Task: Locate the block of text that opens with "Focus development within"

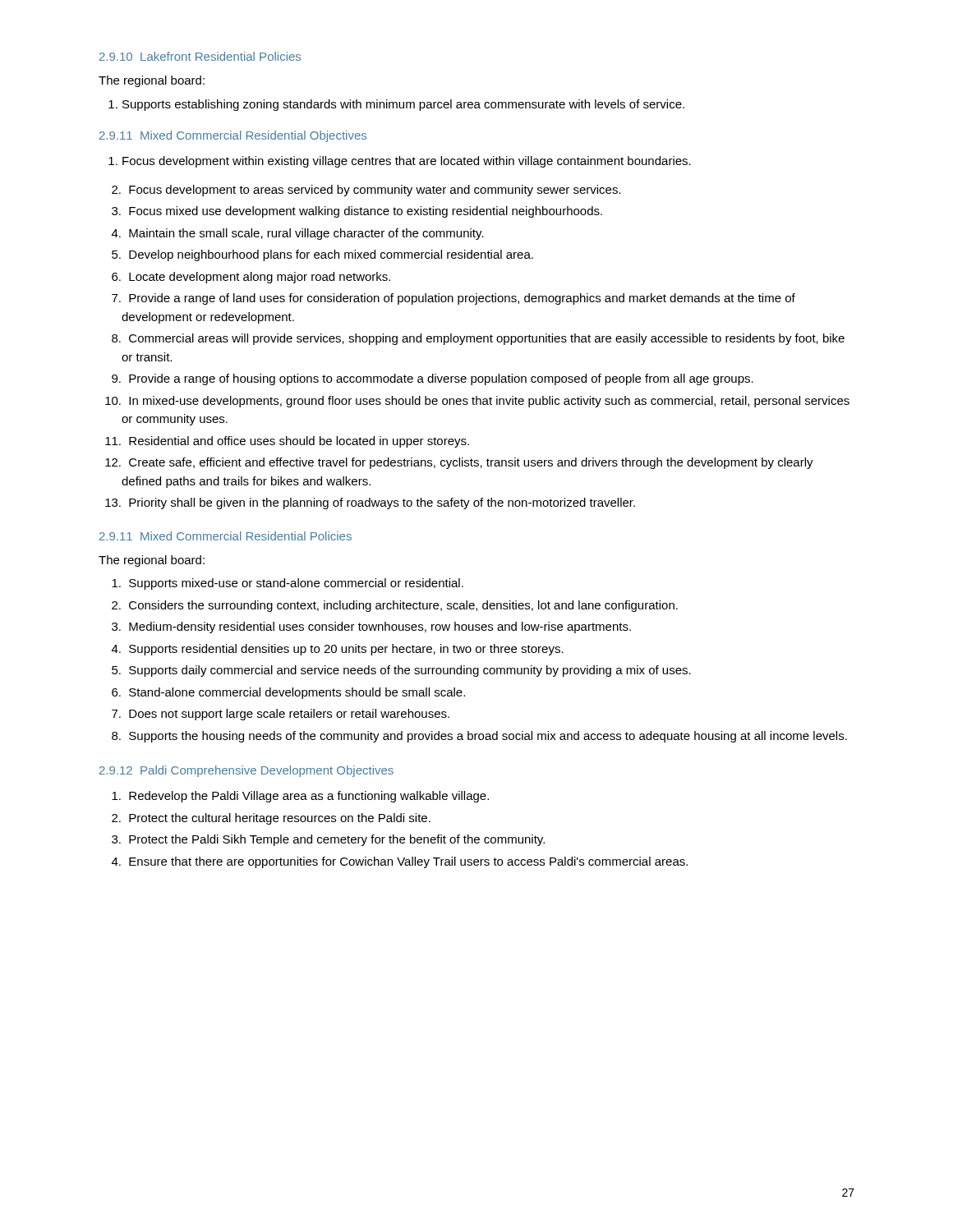Action: point(476,161)
